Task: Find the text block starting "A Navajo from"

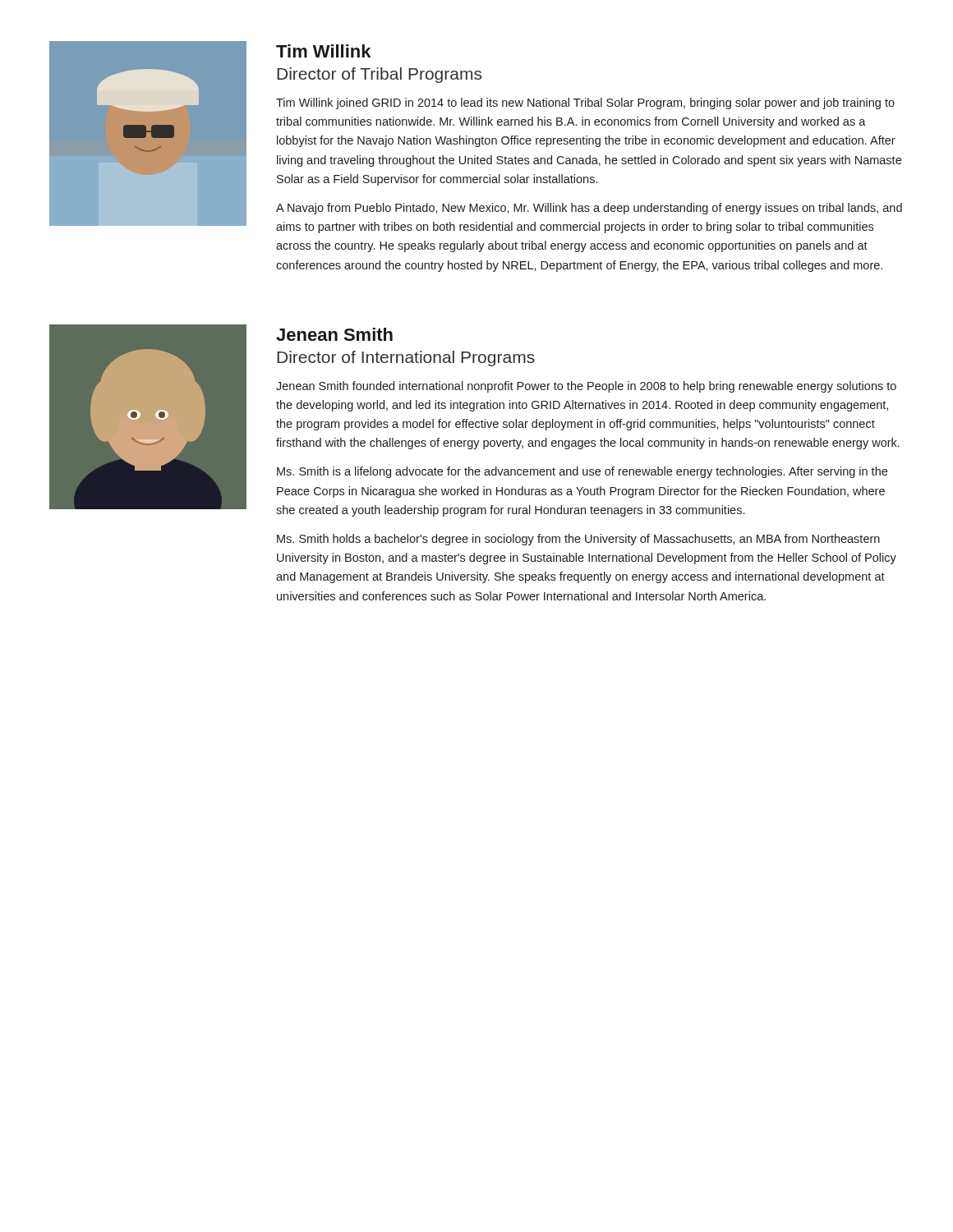Action: coord(589,236)
